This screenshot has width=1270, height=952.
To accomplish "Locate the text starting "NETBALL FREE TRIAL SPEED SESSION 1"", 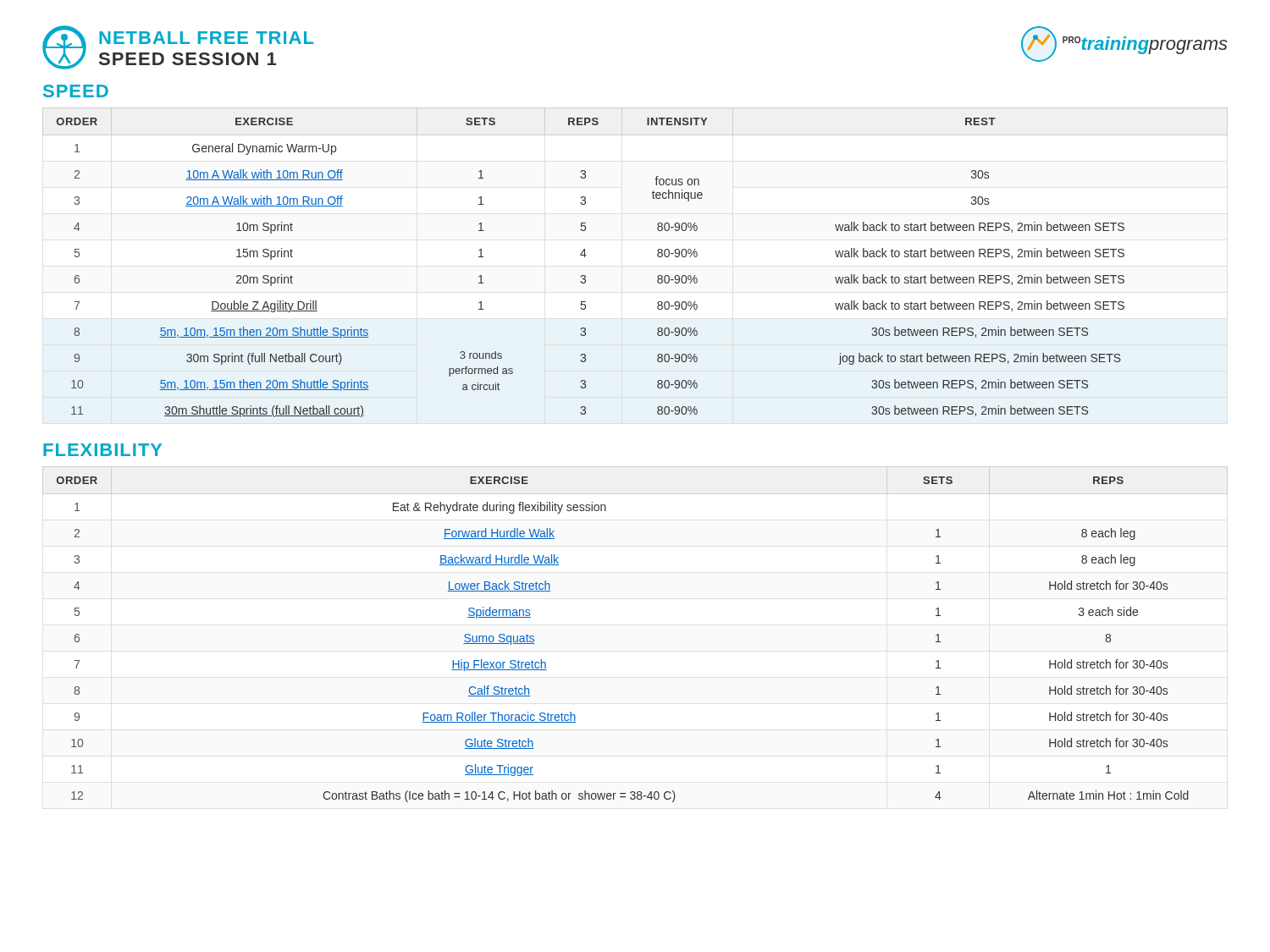I will 207,49.
